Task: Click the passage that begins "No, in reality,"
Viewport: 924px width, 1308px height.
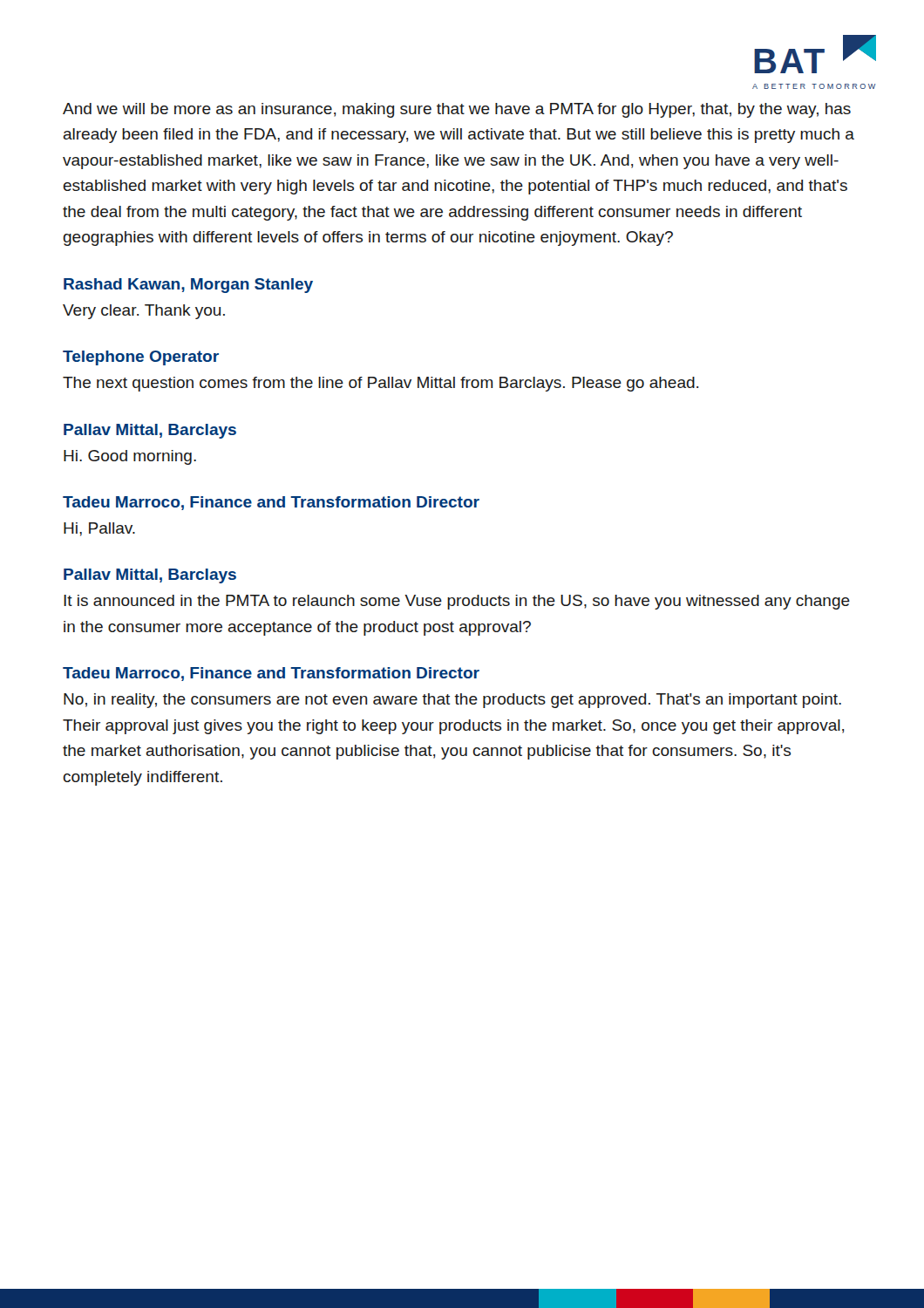Action: (454, 738)
